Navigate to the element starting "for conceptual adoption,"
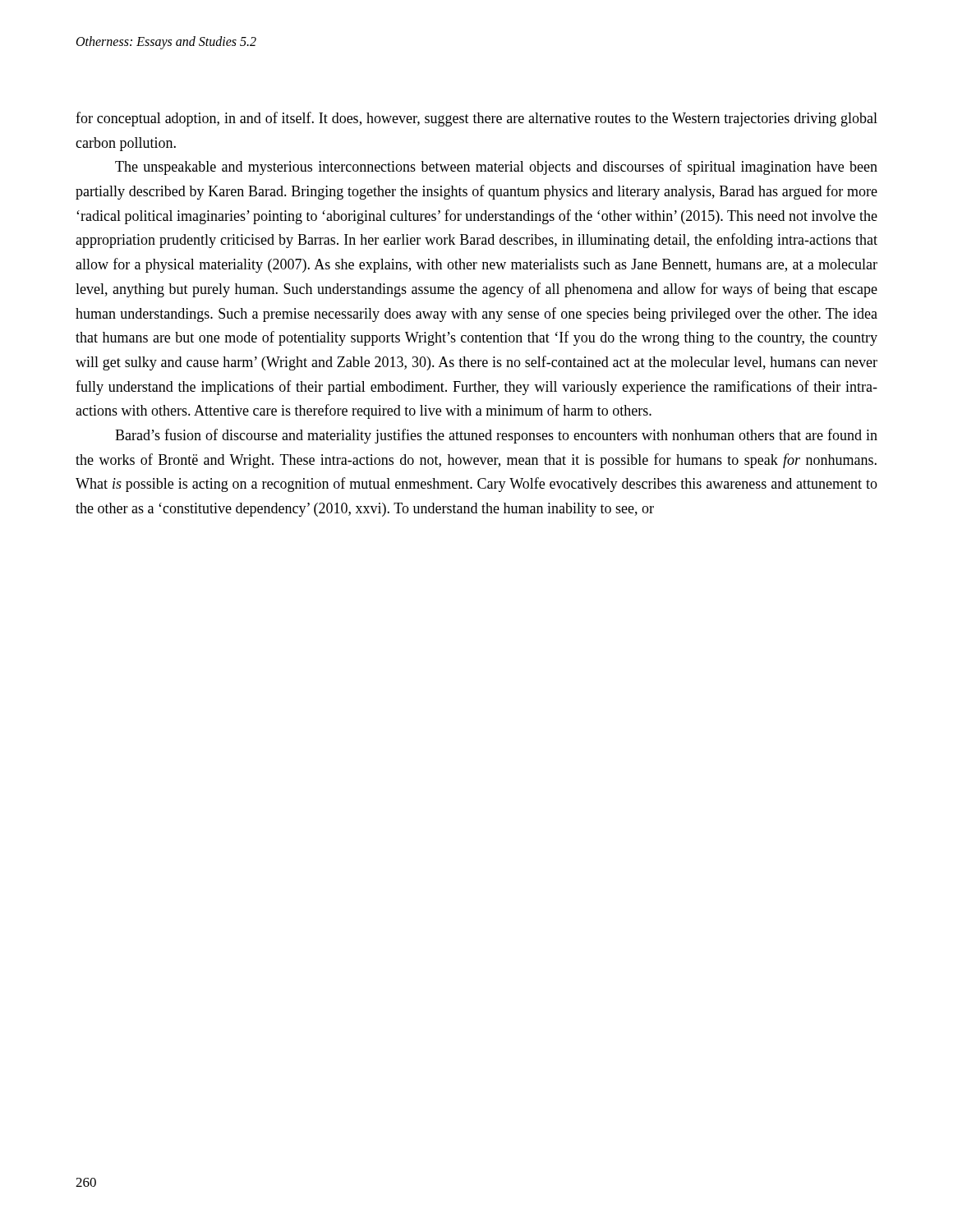953x1232 pixels. tap(476, 314)
